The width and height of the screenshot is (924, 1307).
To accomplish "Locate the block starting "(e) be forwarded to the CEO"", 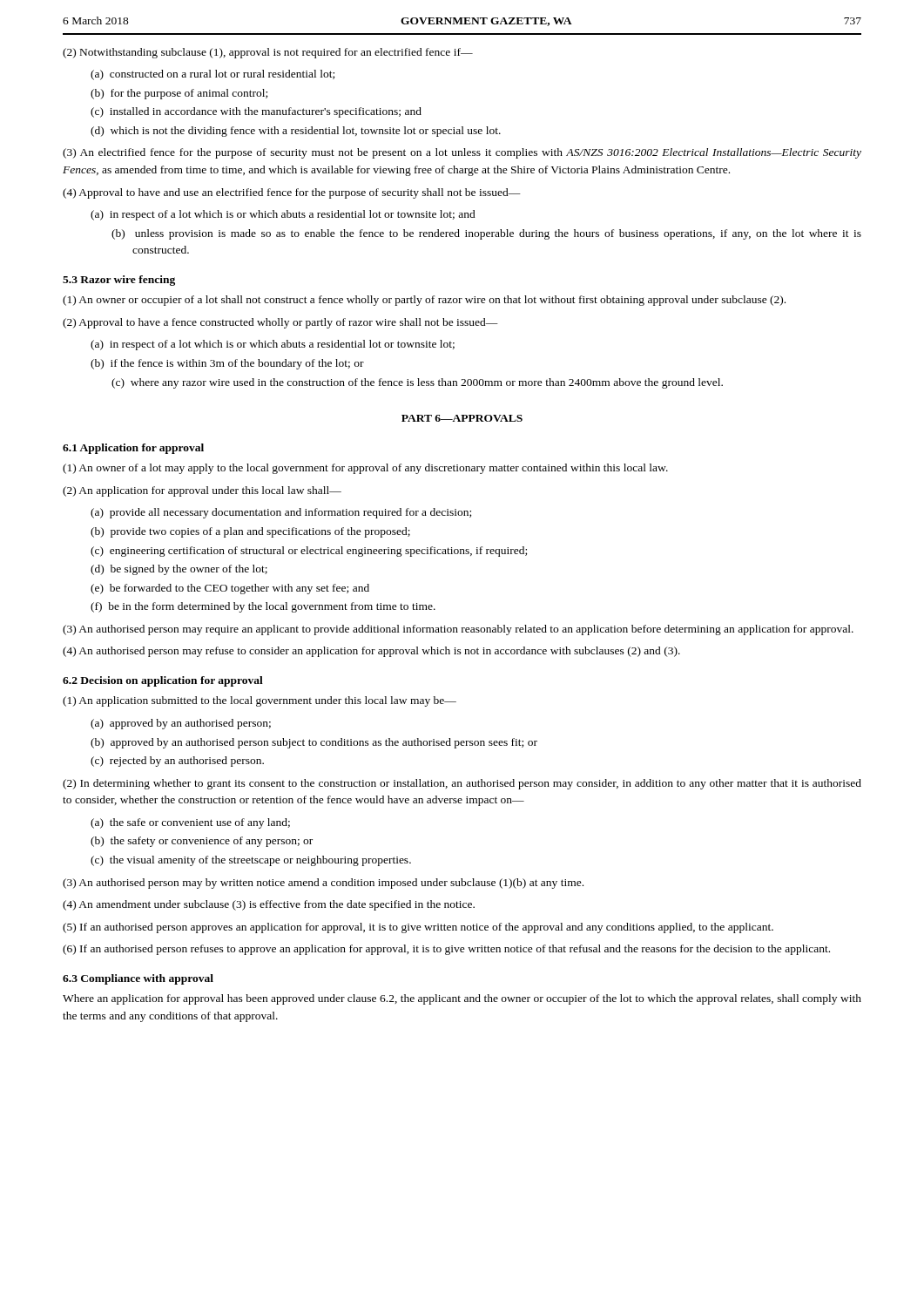I will [230, 587].
